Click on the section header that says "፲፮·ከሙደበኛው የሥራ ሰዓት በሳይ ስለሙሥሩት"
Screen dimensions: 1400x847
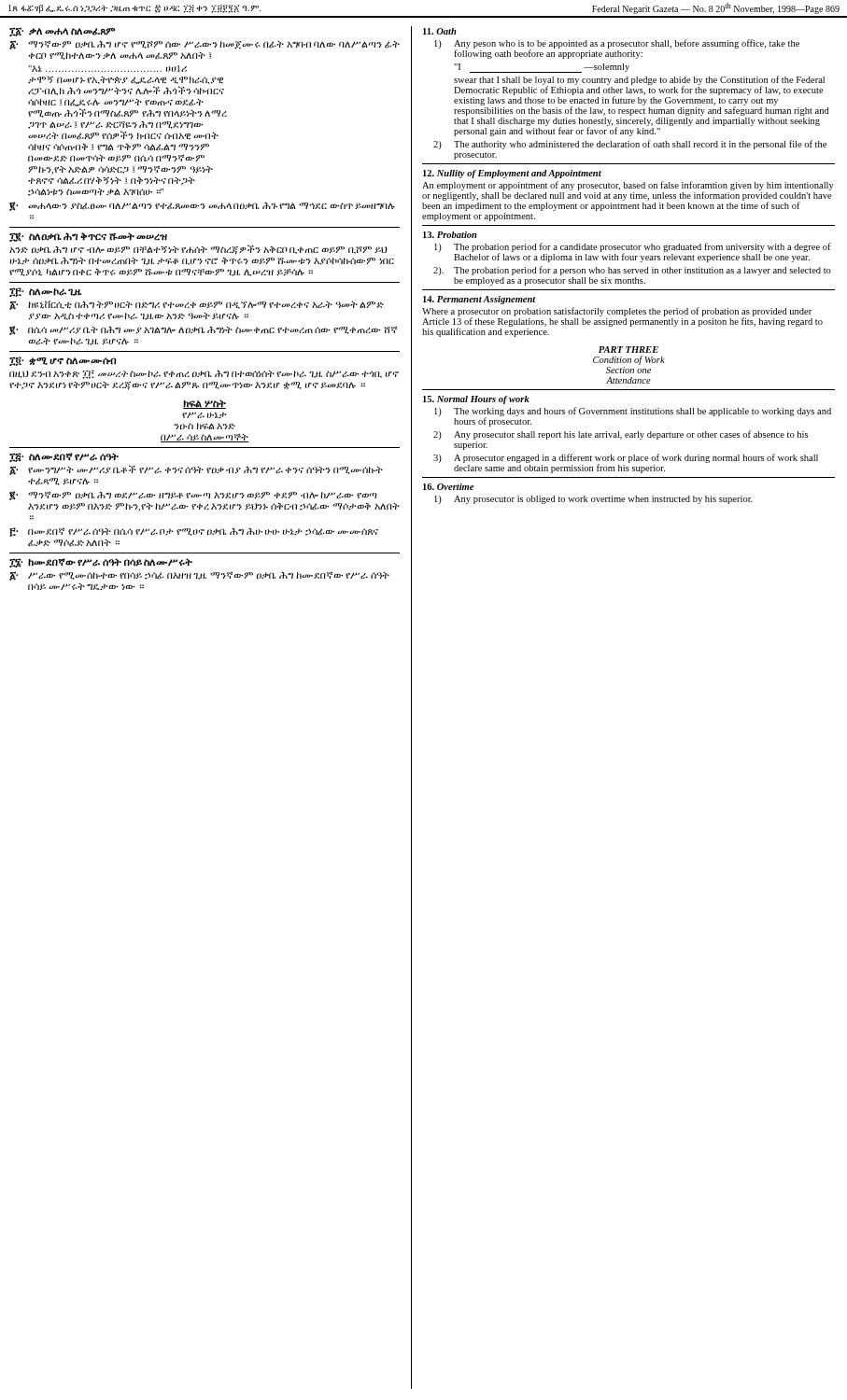tap(101, 563)
